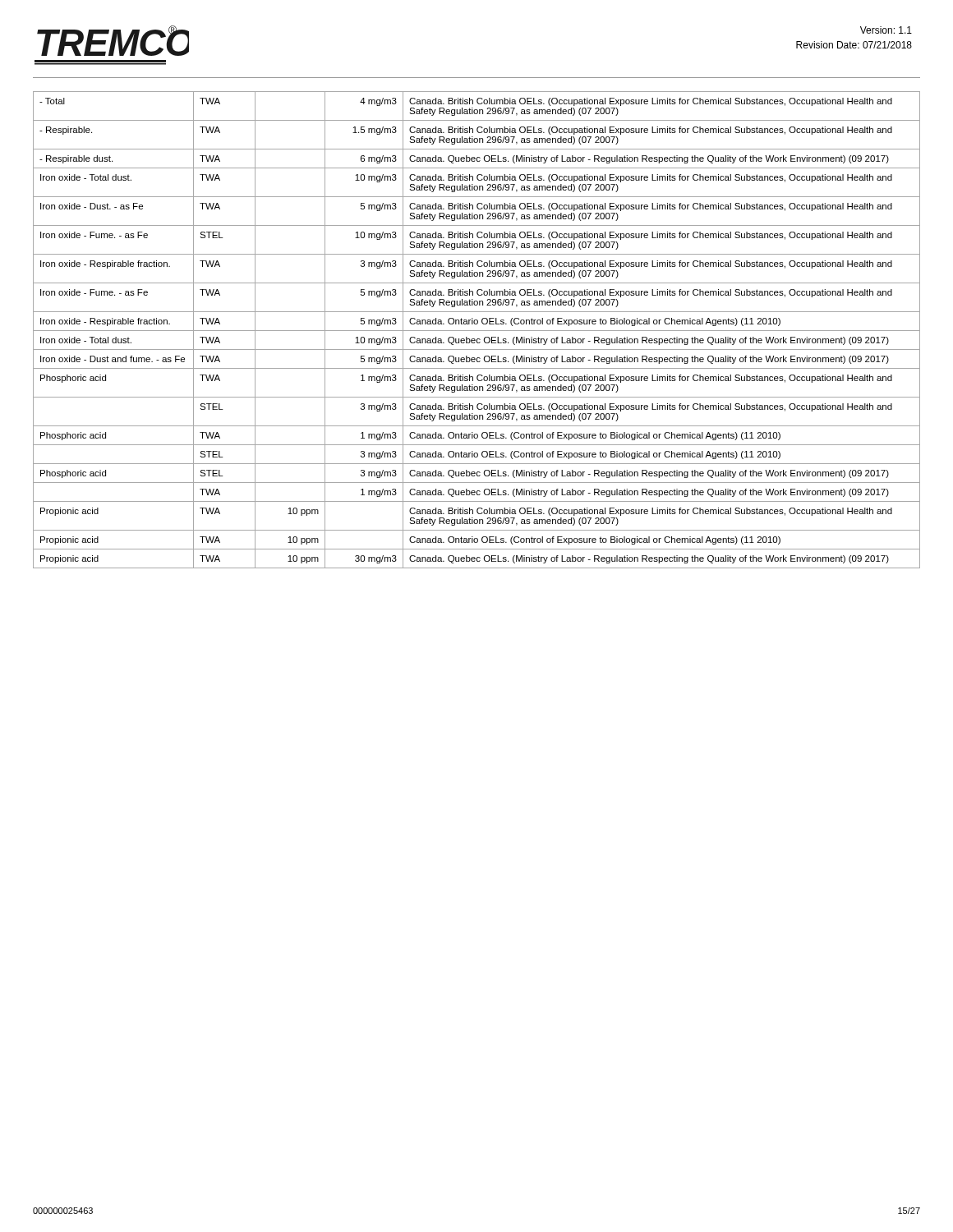Find the table that mentions "1.5 mg/m3"
Viewport: 953px width, 1232px height.
click(476, 330)
